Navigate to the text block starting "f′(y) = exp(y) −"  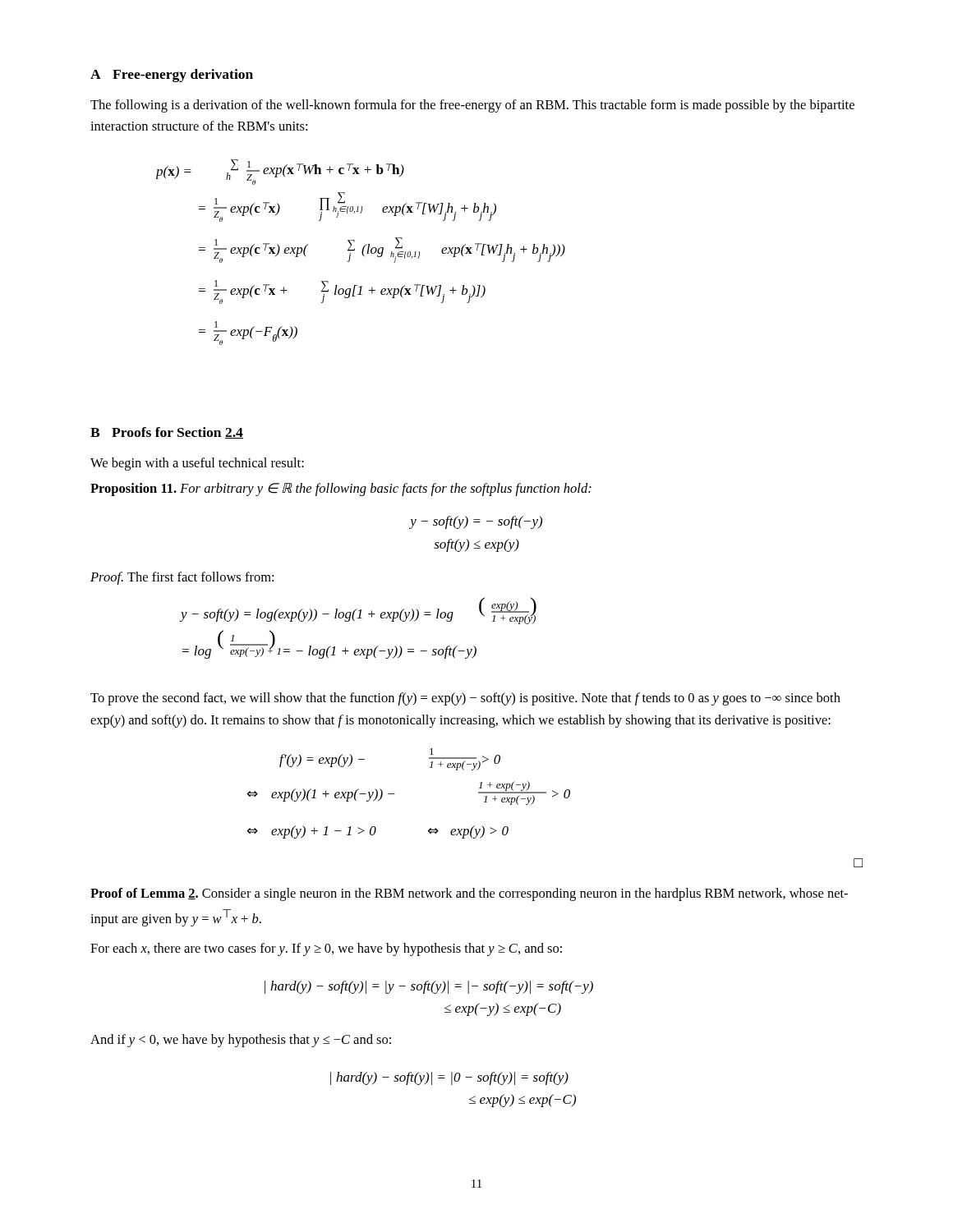[x=476, y=794]
